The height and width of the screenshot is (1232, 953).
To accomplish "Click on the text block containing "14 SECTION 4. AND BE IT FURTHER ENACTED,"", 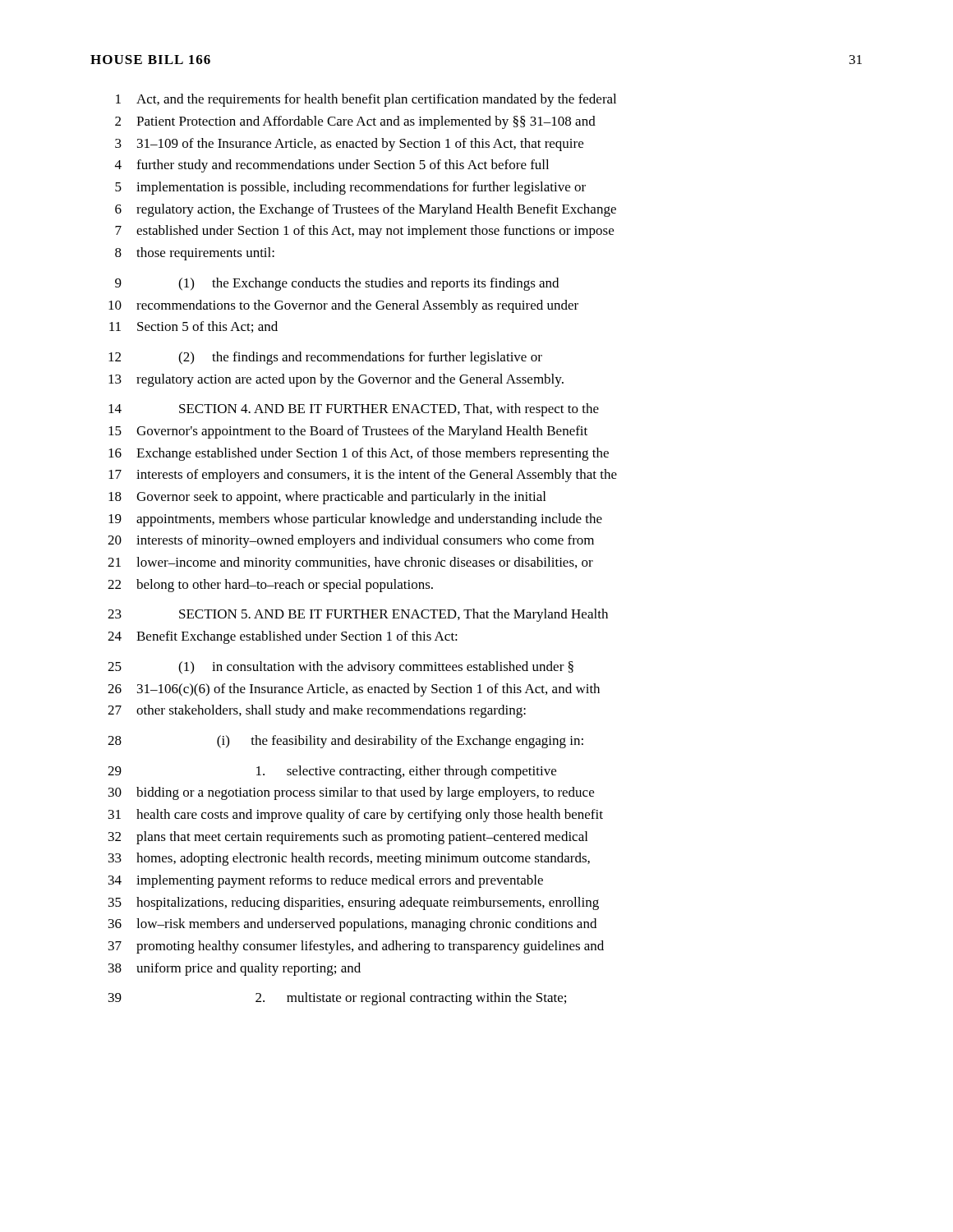I will [x=476, y=497].
